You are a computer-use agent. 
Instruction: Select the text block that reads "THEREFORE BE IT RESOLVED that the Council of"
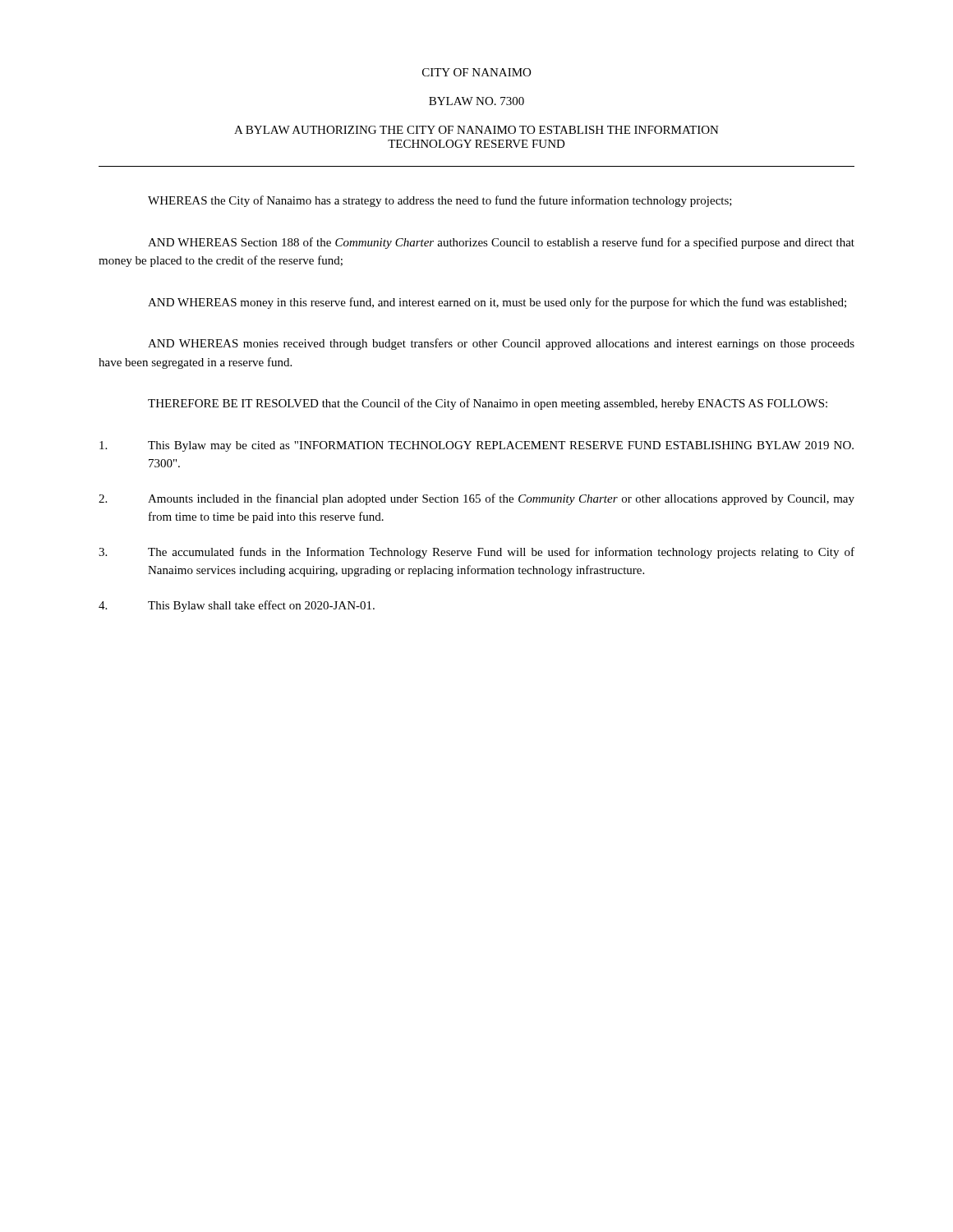click(x=476, y=403)
